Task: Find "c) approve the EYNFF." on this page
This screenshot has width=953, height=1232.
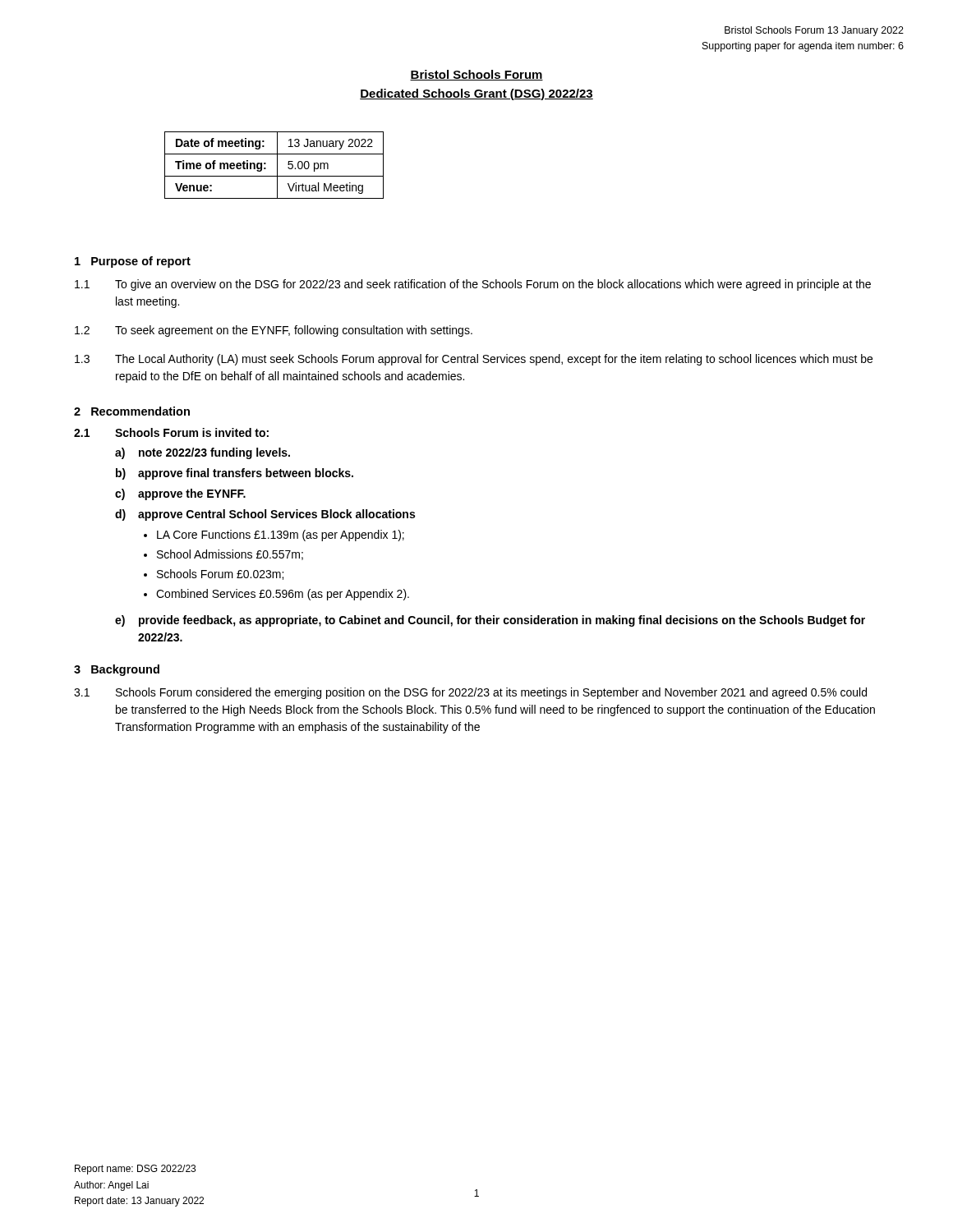Action: (x=181, y=494)
